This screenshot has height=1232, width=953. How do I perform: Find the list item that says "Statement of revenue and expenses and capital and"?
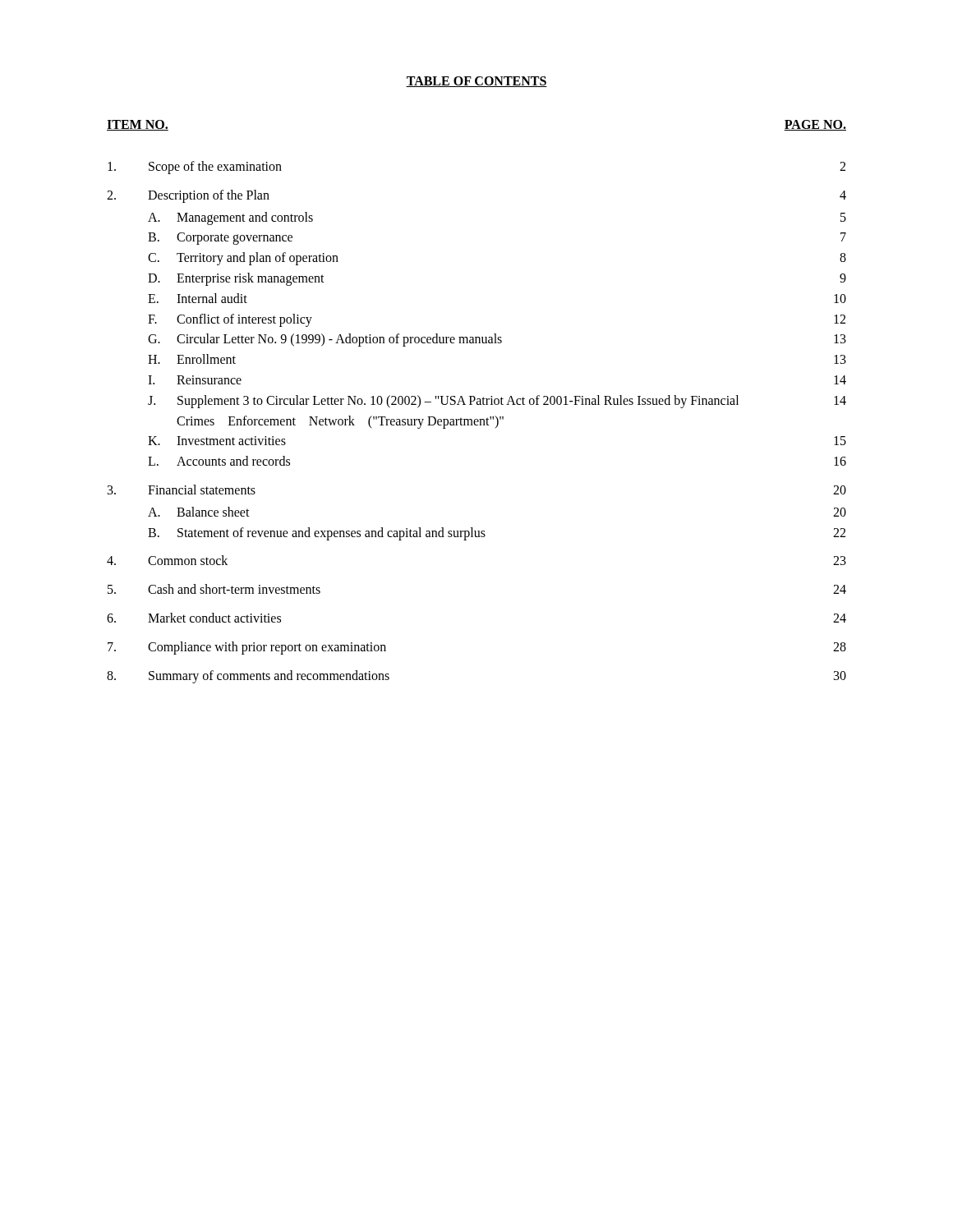click(331, 532)
